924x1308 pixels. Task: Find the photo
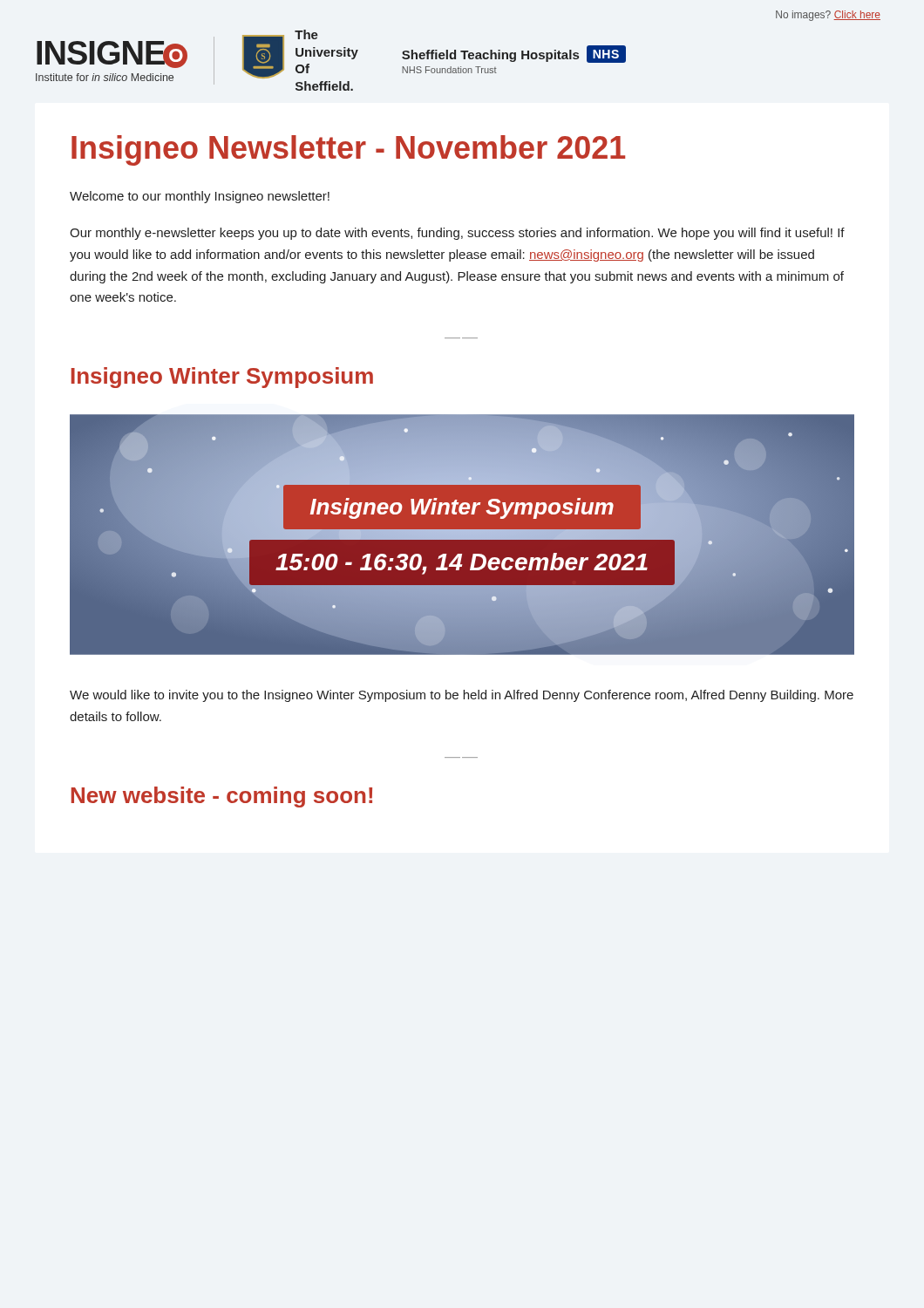(x=462, y=535)
